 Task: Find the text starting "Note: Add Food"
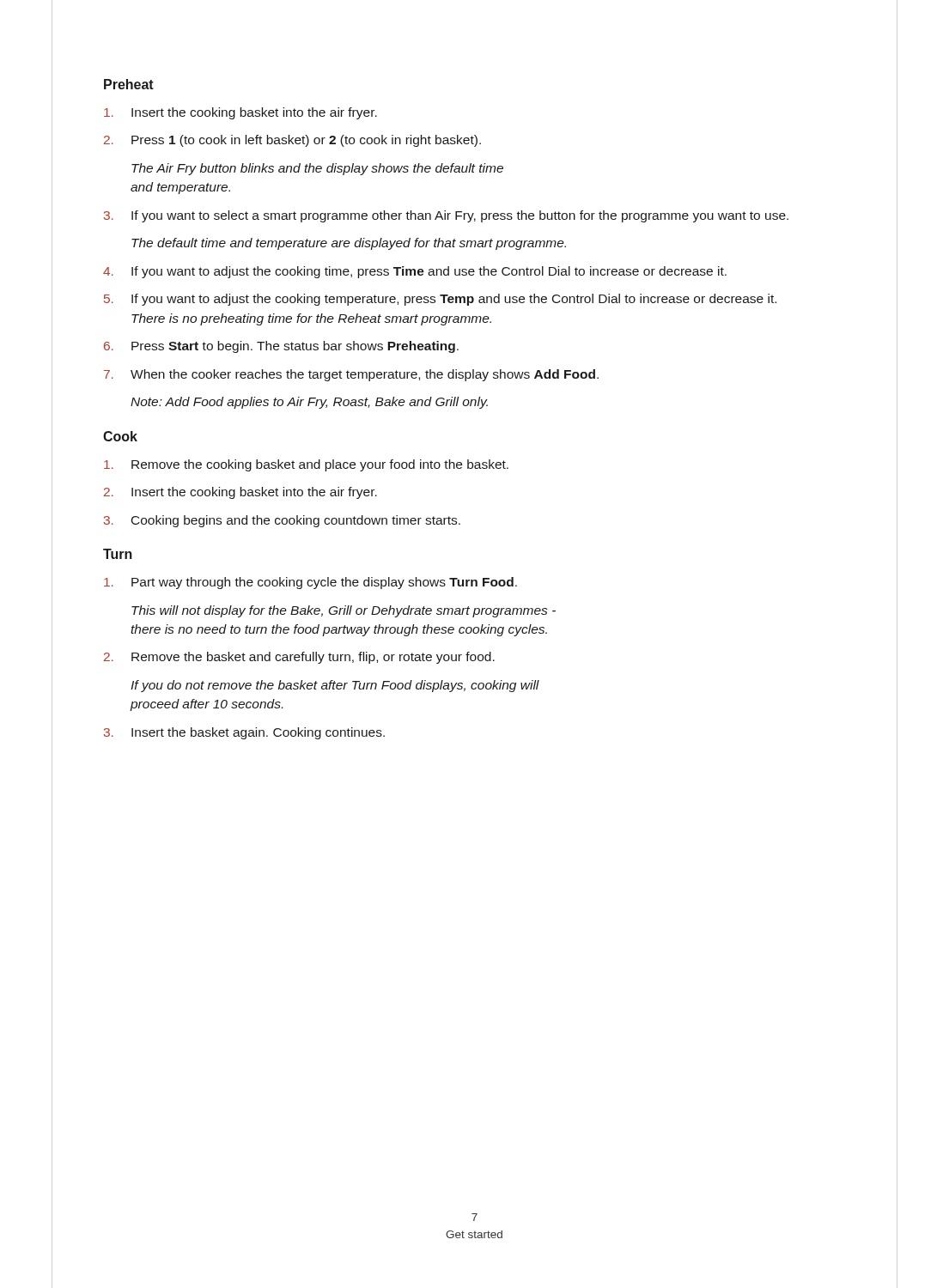point(310,402)
